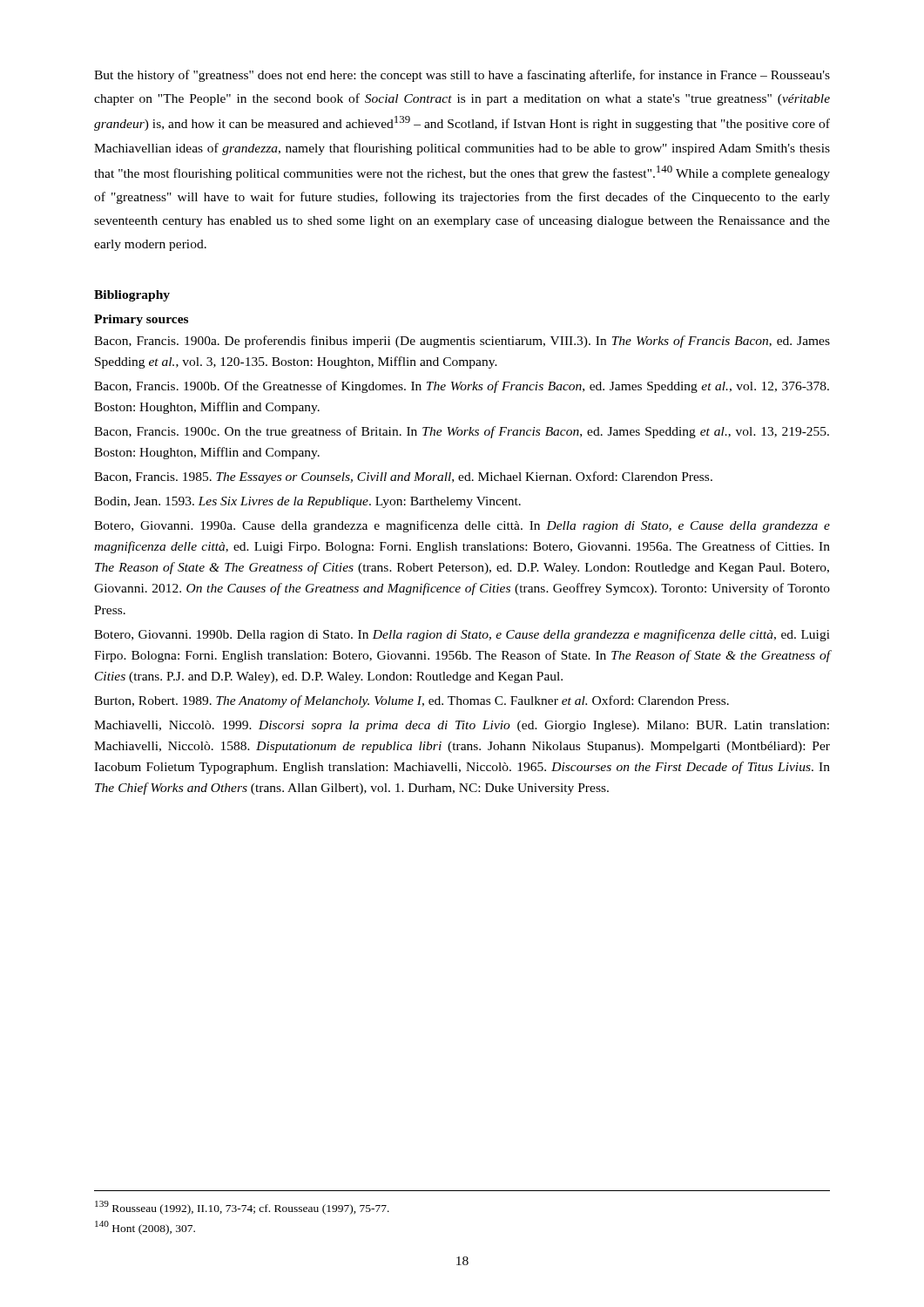Find the text starting "139 Rousseau (1992), II.10, 73-74; cf. Rousseau"
924x1307 pixels.
tap(242, 1206)
